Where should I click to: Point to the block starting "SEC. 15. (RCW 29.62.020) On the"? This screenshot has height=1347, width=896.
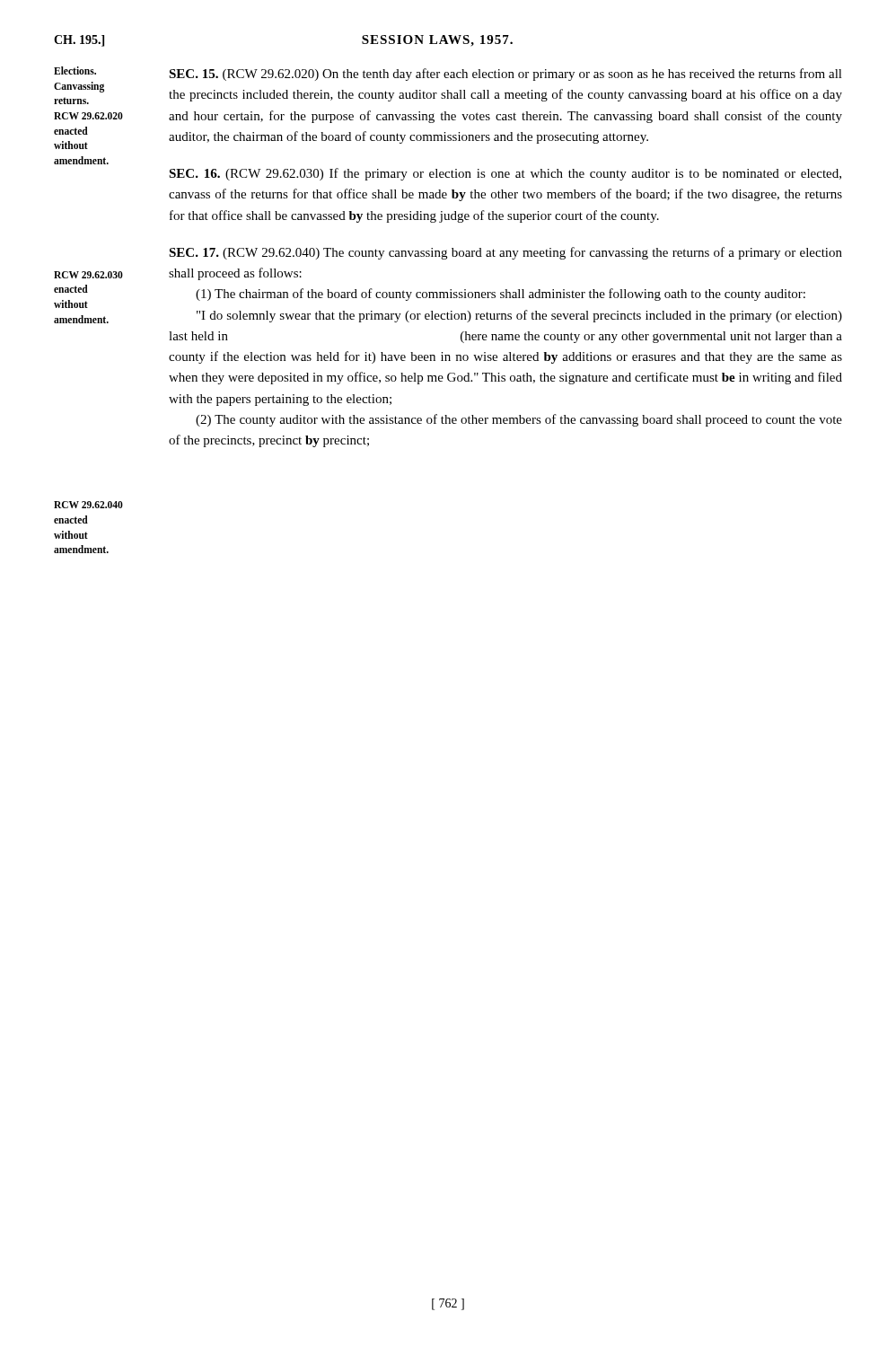coord(505,105)
